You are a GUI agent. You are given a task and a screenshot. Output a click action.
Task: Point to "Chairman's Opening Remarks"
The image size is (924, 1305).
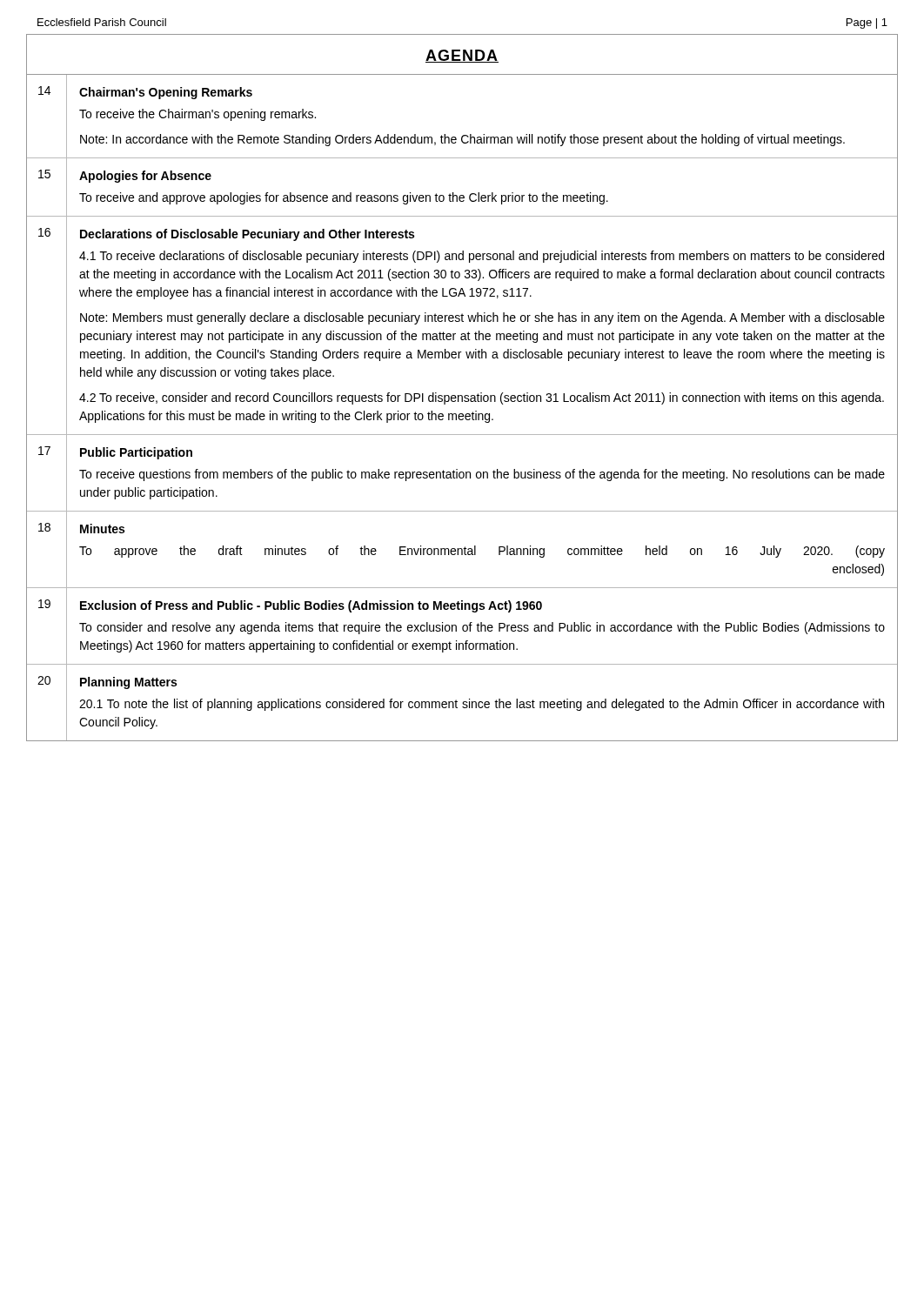coord(166,92)
